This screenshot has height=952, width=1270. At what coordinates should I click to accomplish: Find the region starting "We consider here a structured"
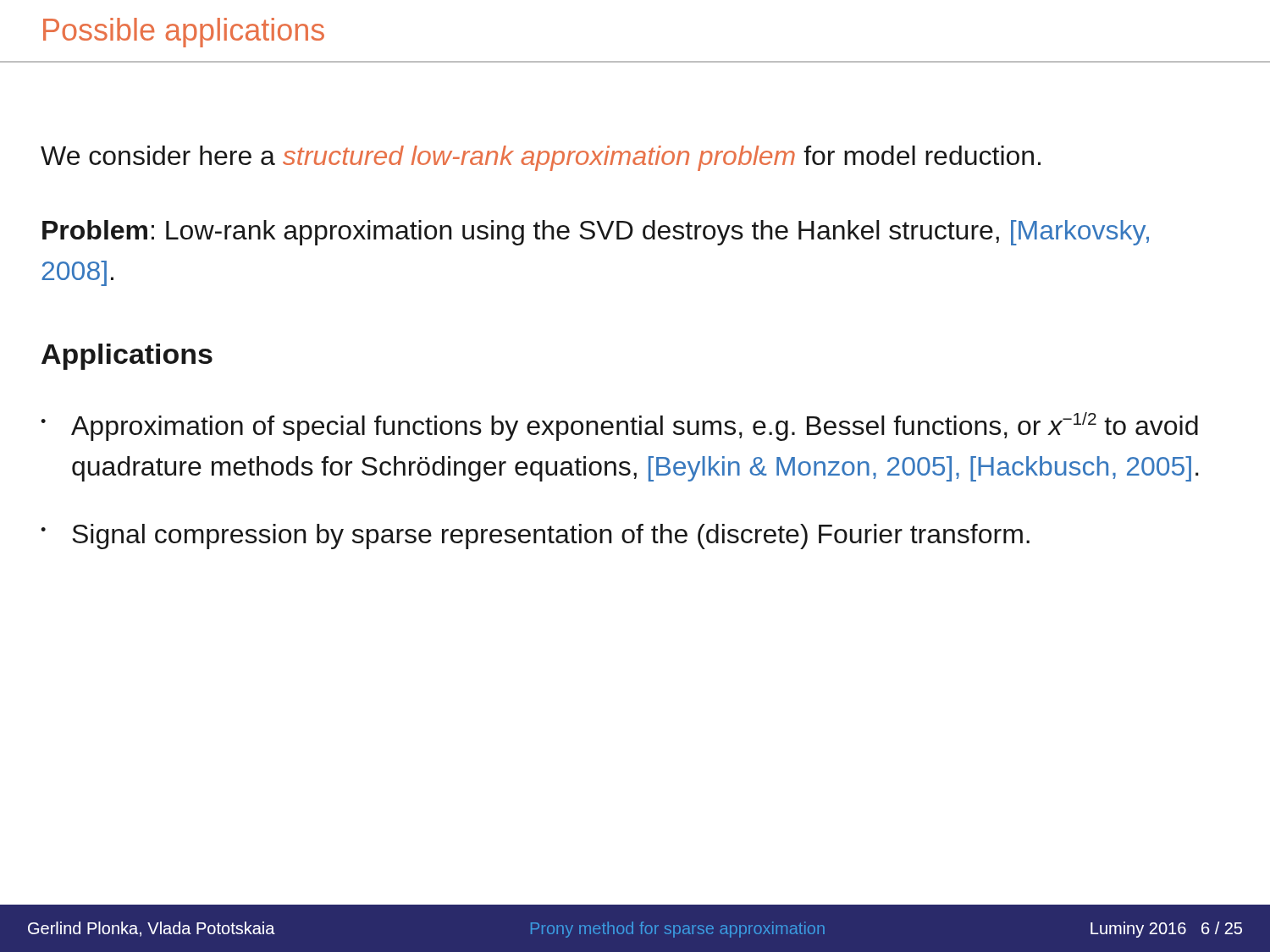pos(542,156)
